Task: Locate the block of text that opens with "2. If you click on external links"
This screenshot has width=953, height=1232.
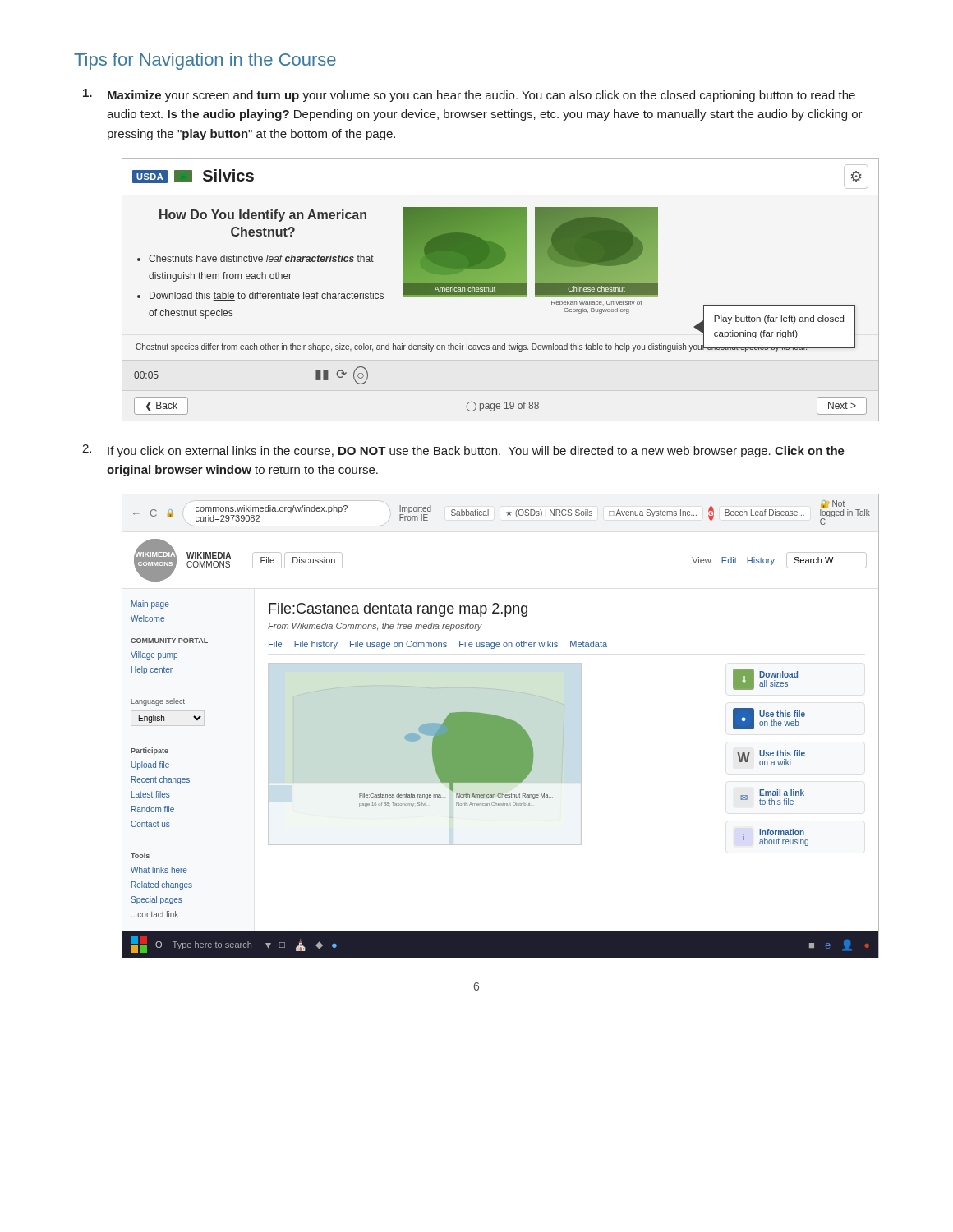Action: click(481, 460)
